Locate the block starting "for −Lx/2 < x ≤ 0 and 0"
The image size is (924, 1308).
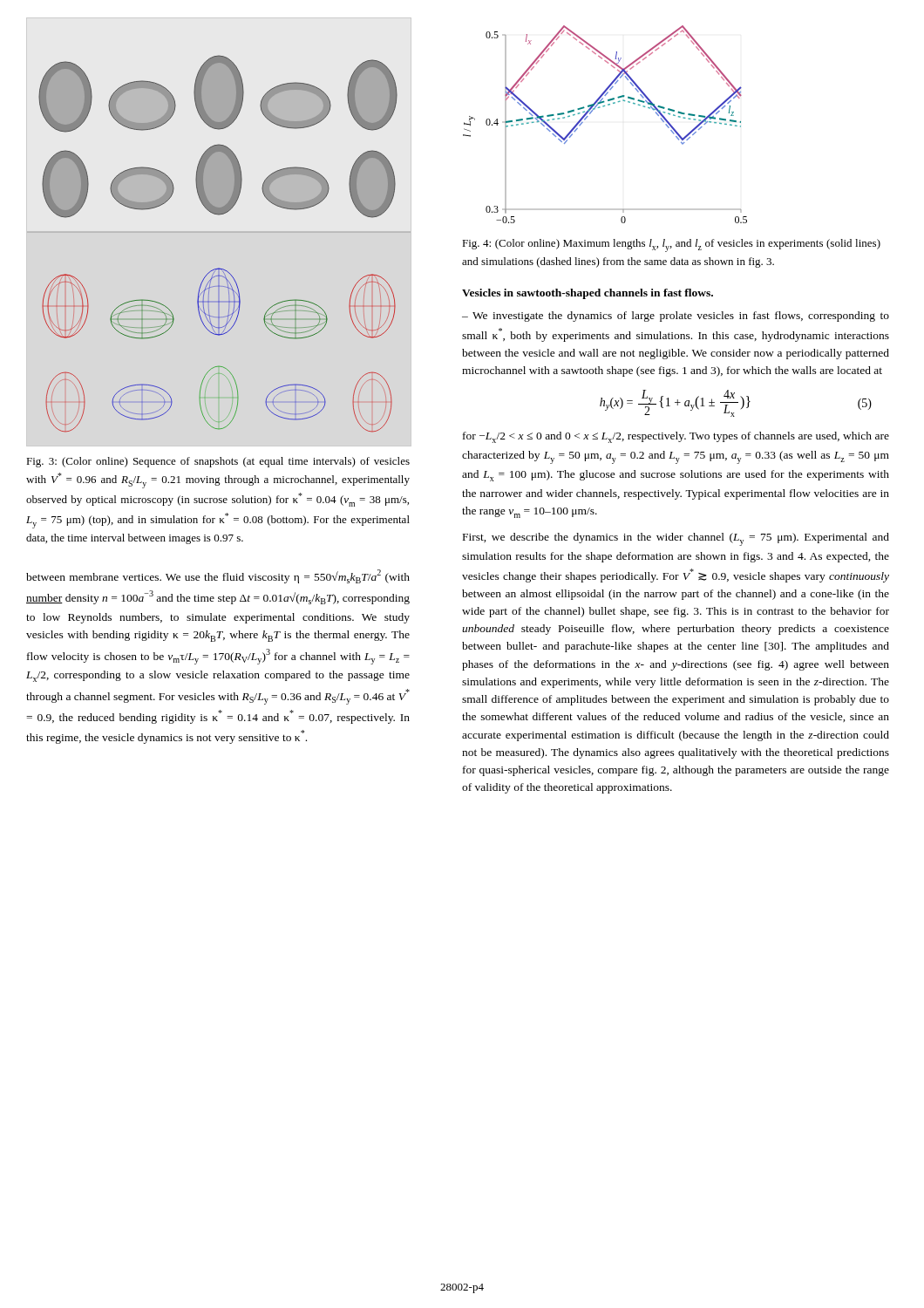[676, 474]
